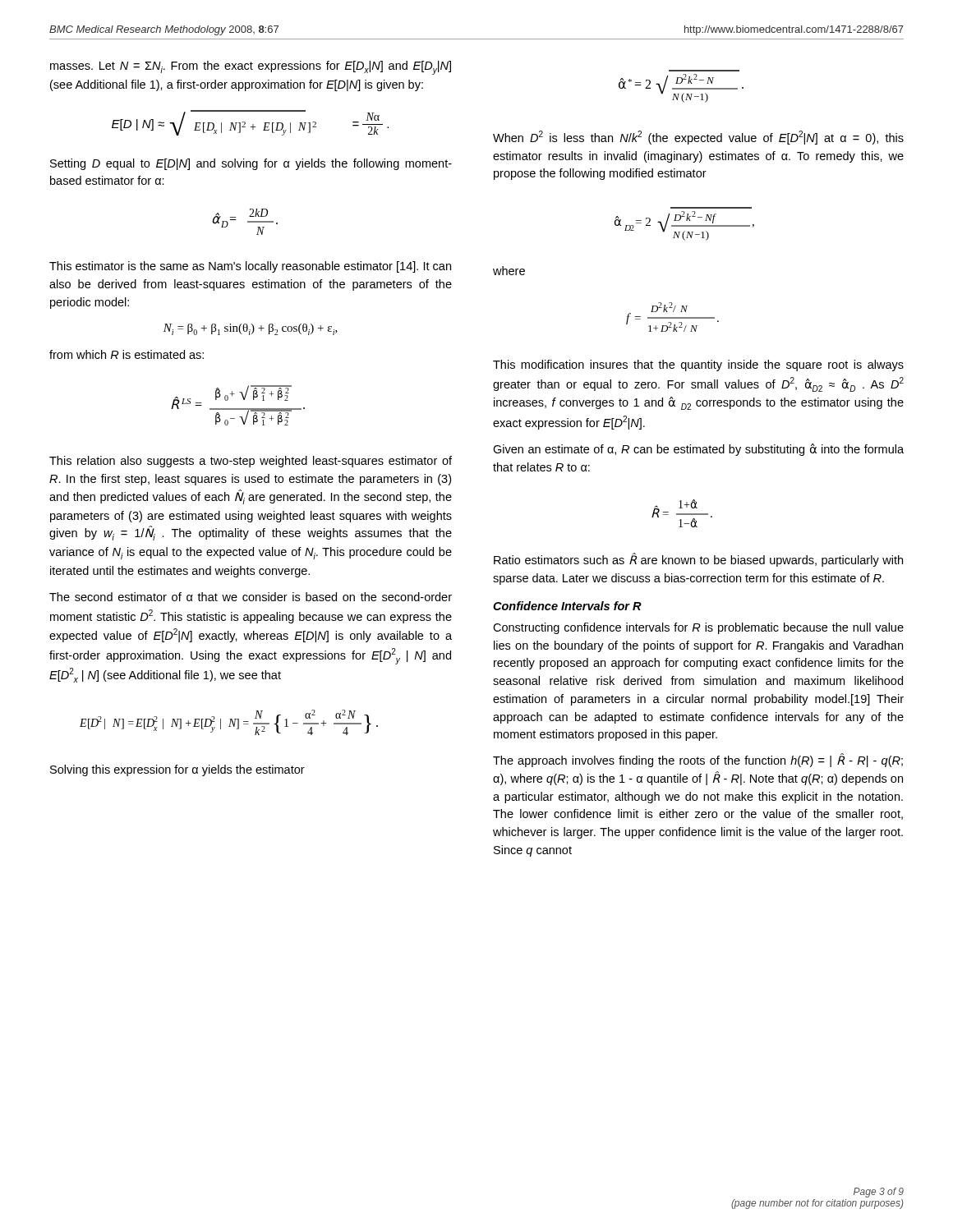The image size is (953, 1232).
Task: Click on the text block that says "This relation also suggests a"
Action: [x=251, y=517]
